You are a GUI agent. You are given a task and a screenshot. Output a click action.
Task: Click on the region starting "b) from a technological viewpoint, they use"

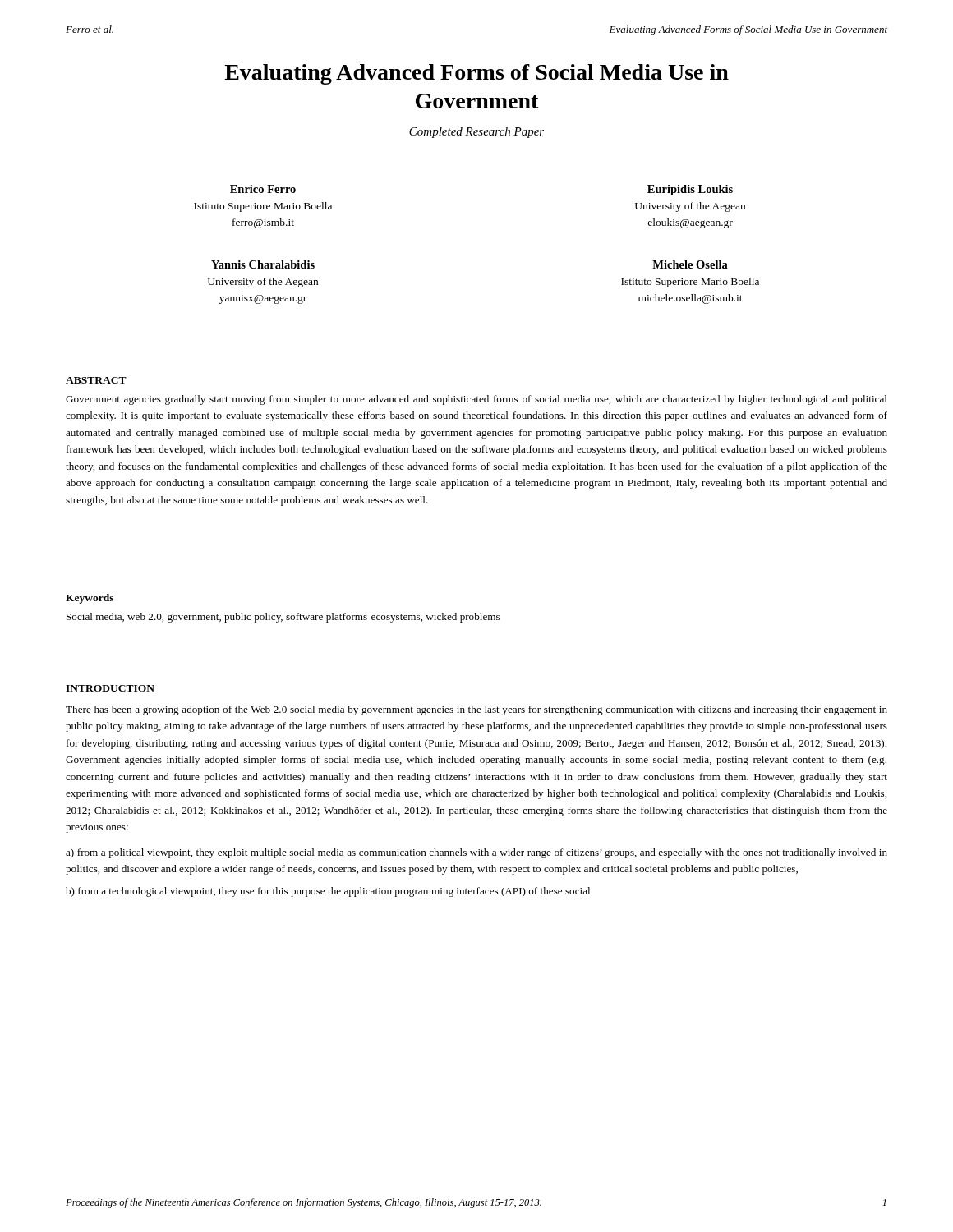328,890
